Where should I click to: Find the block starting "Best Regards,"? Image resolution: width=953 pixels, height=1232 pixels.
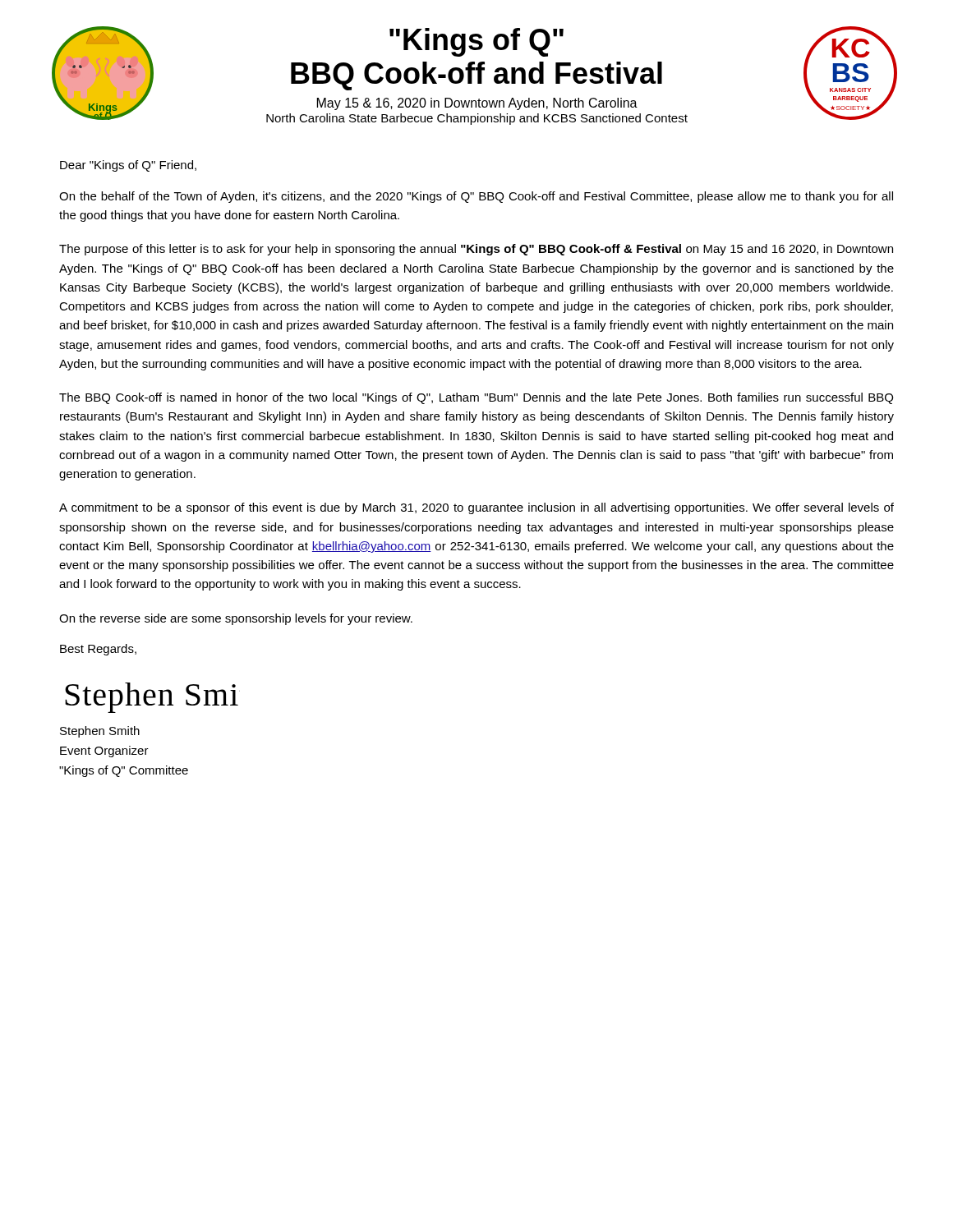pos(98,648)
